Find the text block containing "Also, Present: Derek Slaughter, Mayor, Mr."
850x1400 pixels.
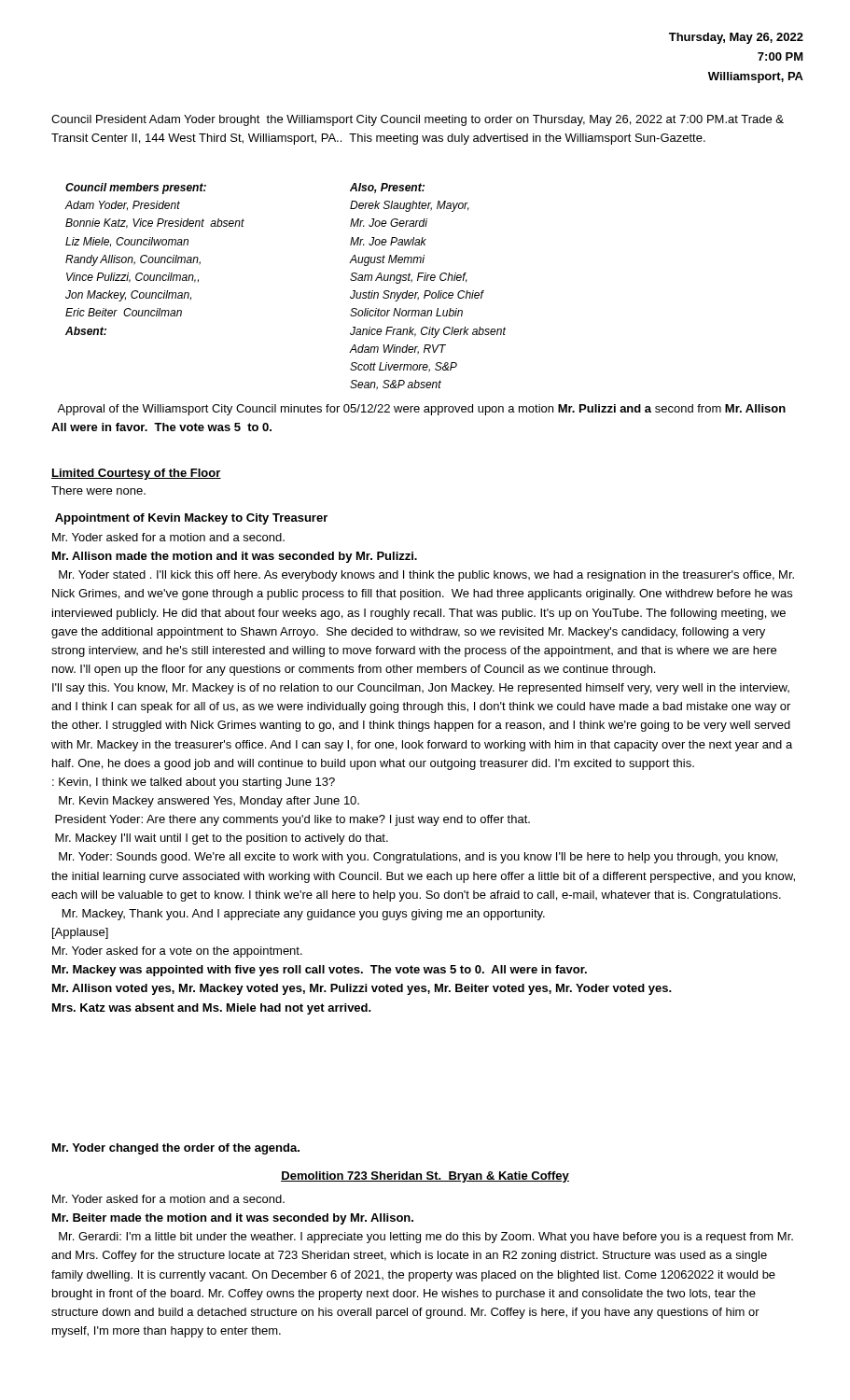428,286
